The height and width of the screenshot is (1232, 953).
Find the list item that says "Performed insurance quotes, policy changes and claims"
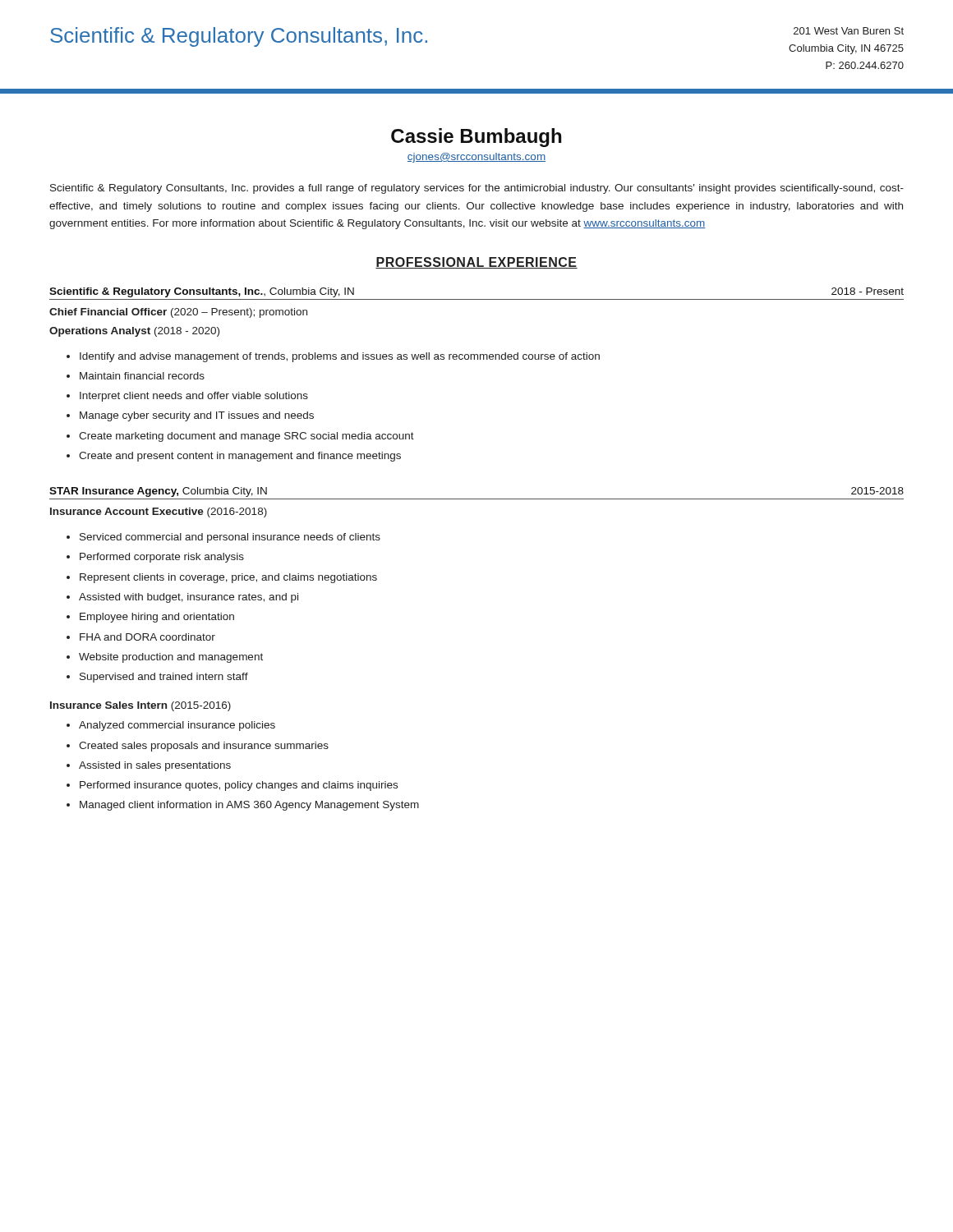tap(239, 785)
